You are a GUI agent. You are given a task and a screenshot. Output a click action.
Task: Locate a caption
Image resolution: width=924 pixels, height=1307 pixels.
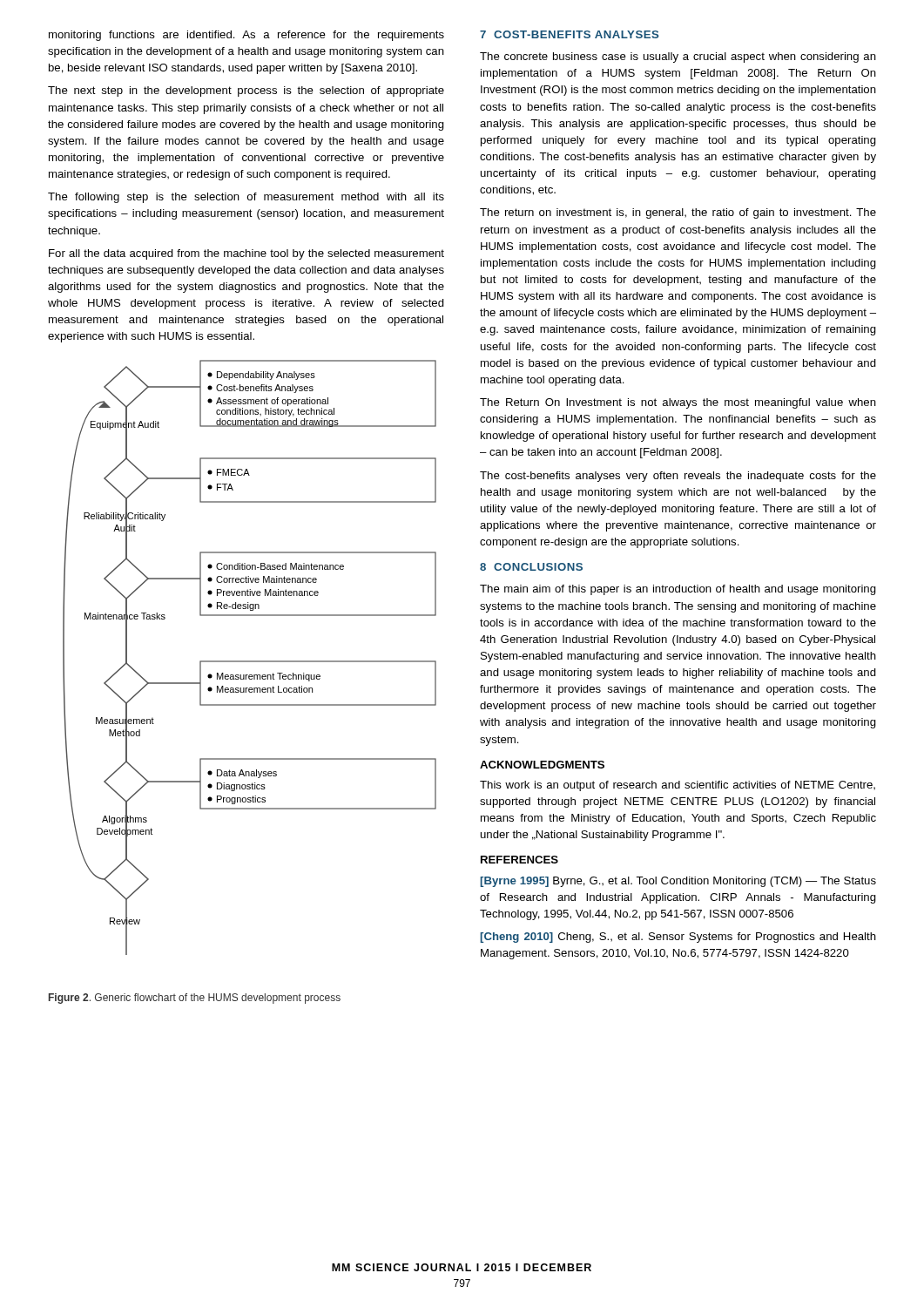click(246, 998)
